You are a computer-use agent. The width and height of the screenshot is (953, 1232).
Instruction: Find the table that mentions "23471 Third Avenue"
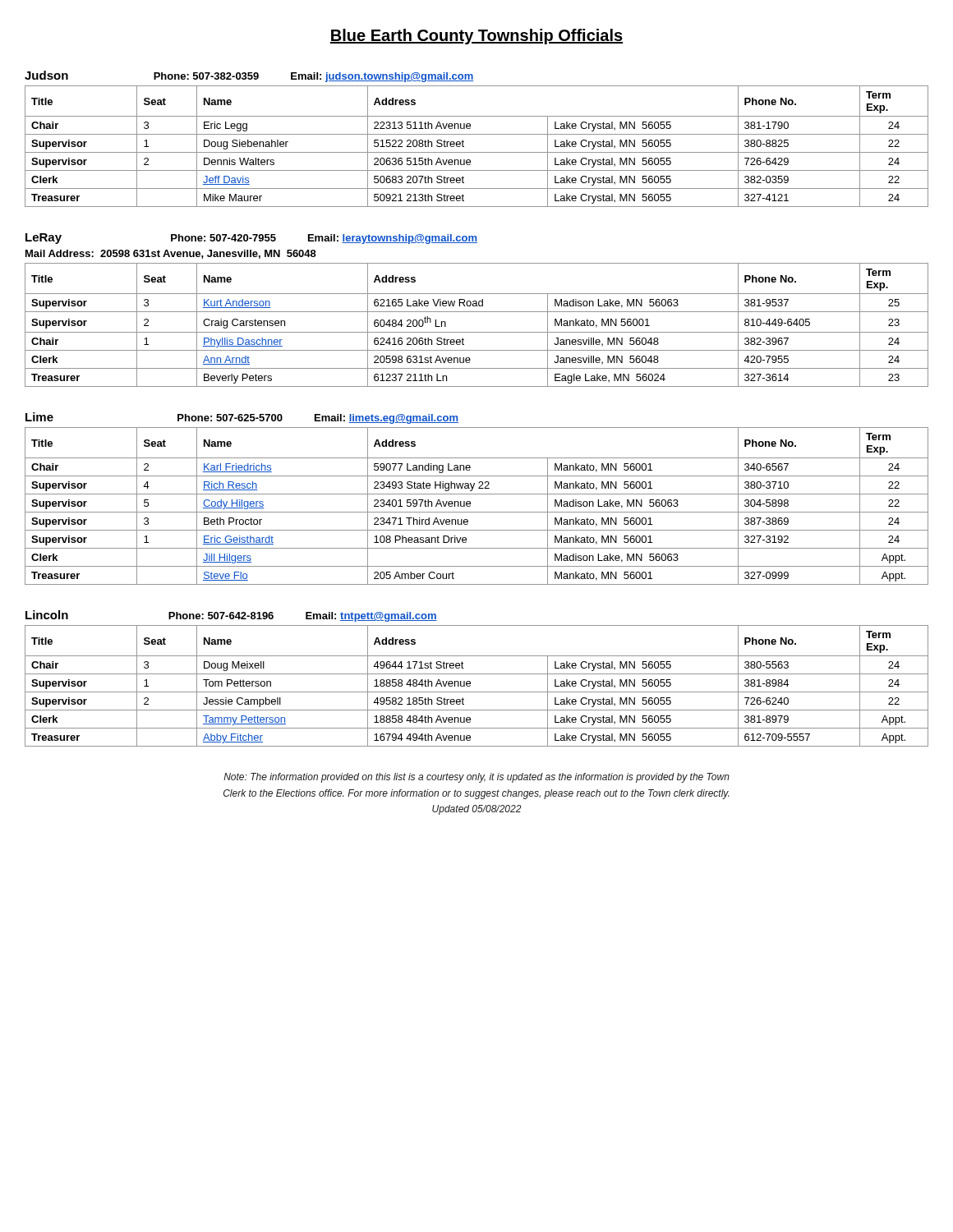point(476,506)
